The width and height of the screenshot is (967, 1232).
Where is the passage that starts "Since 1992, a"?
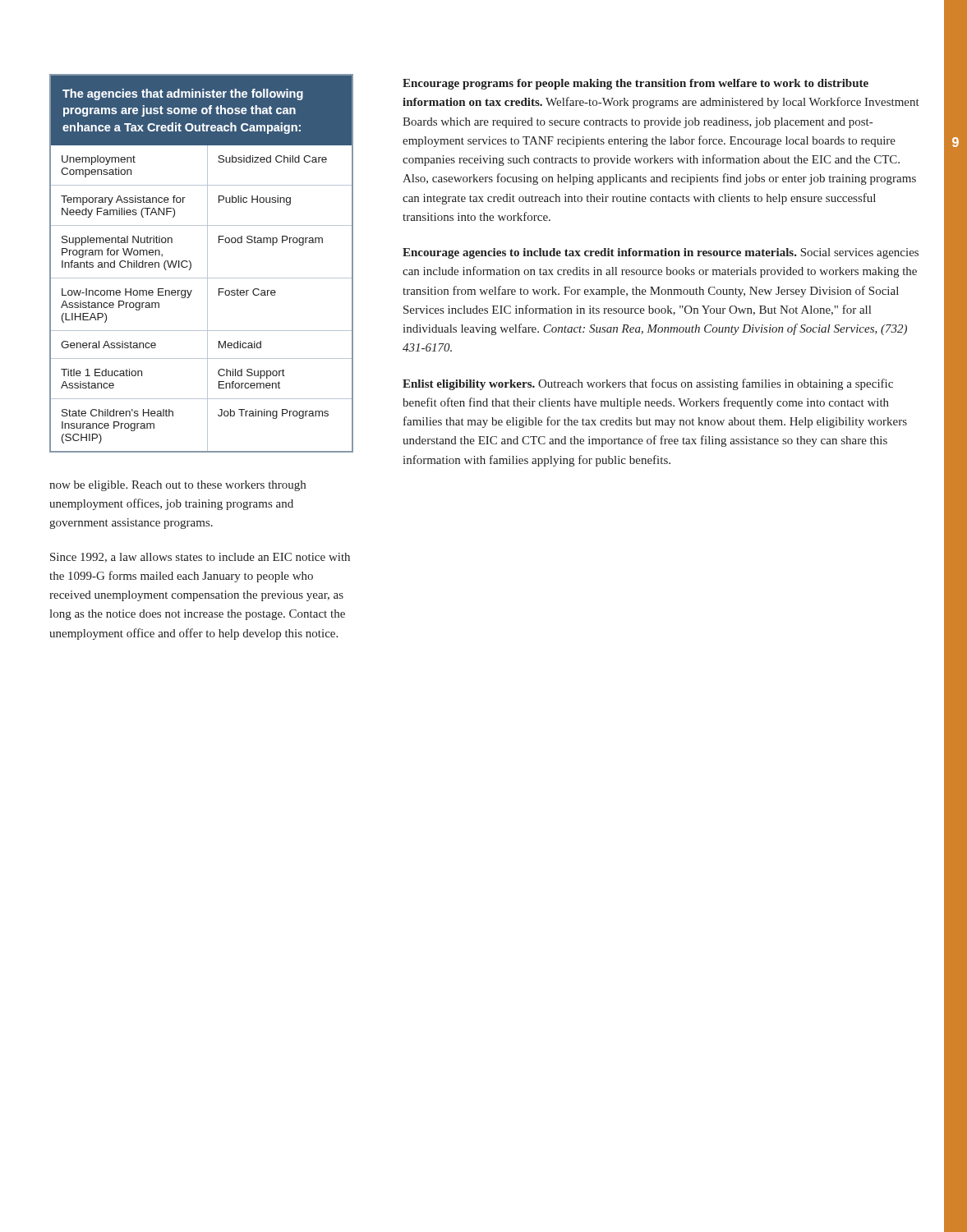tap(200, 595)
